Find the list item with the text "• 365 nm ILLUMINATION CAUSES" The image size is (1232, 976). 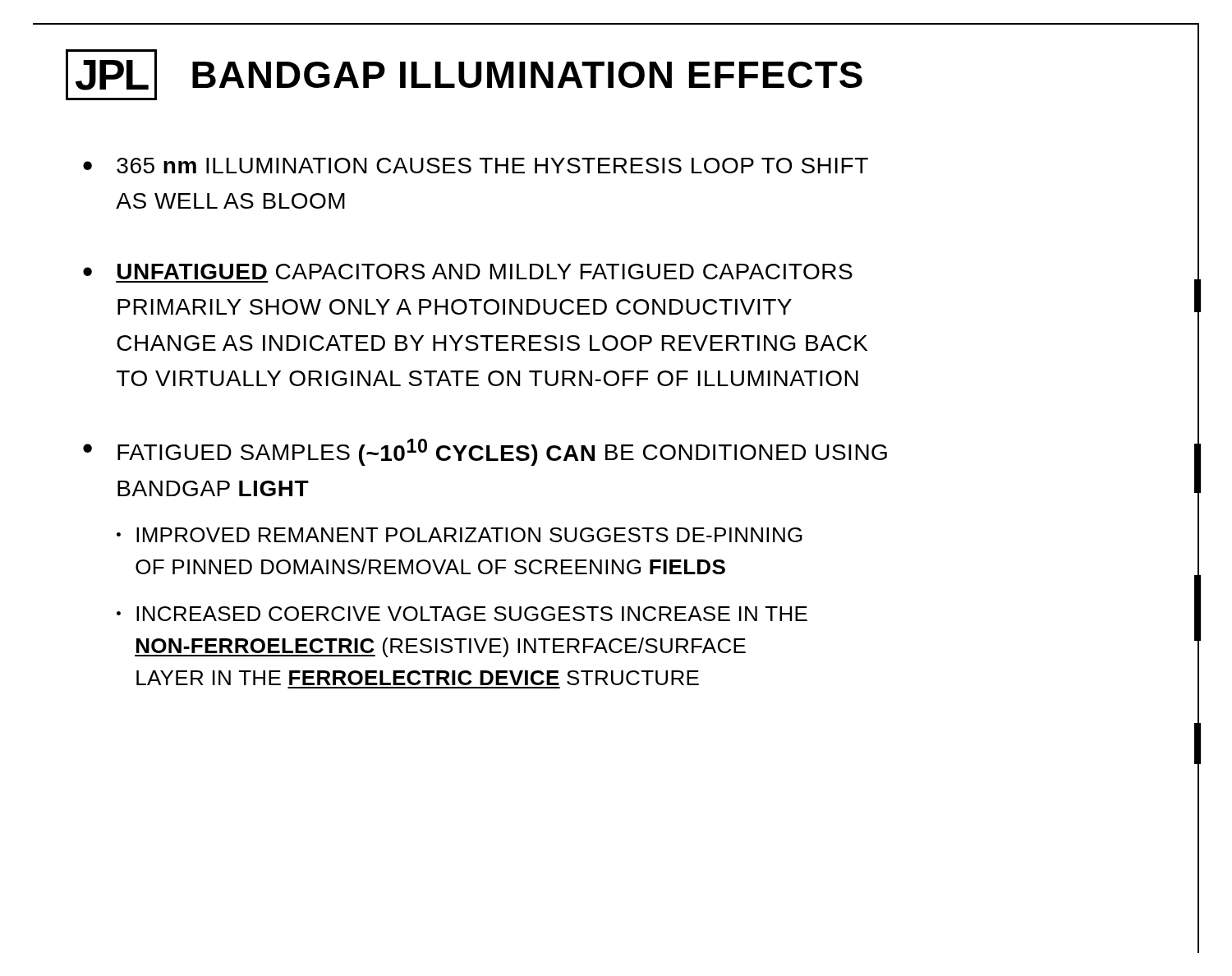pyautogui.click(x=486, y=166)
